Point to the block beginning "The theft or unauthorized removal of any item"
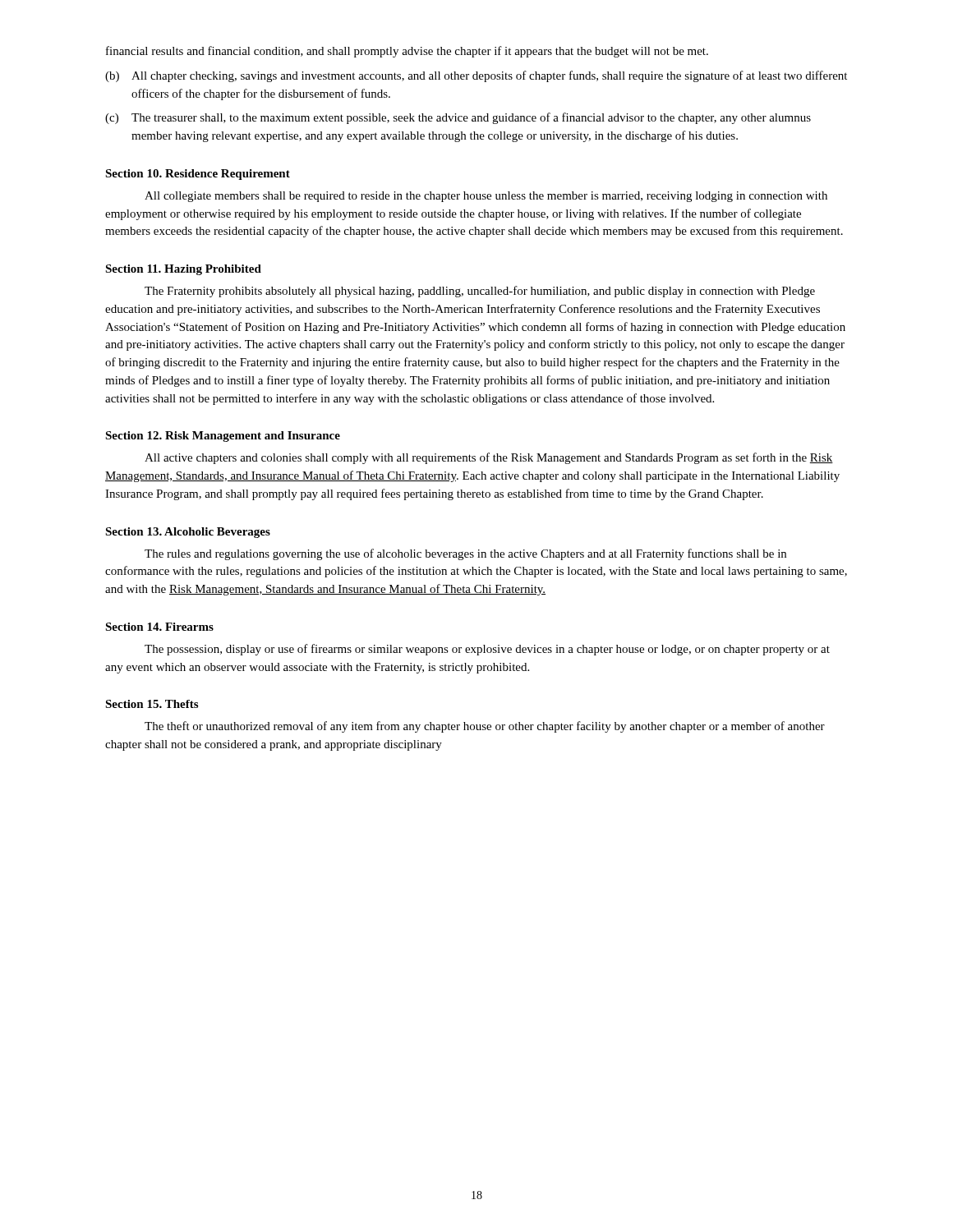The height and width of the screenshot is (1232, 953). click(476, 736)
